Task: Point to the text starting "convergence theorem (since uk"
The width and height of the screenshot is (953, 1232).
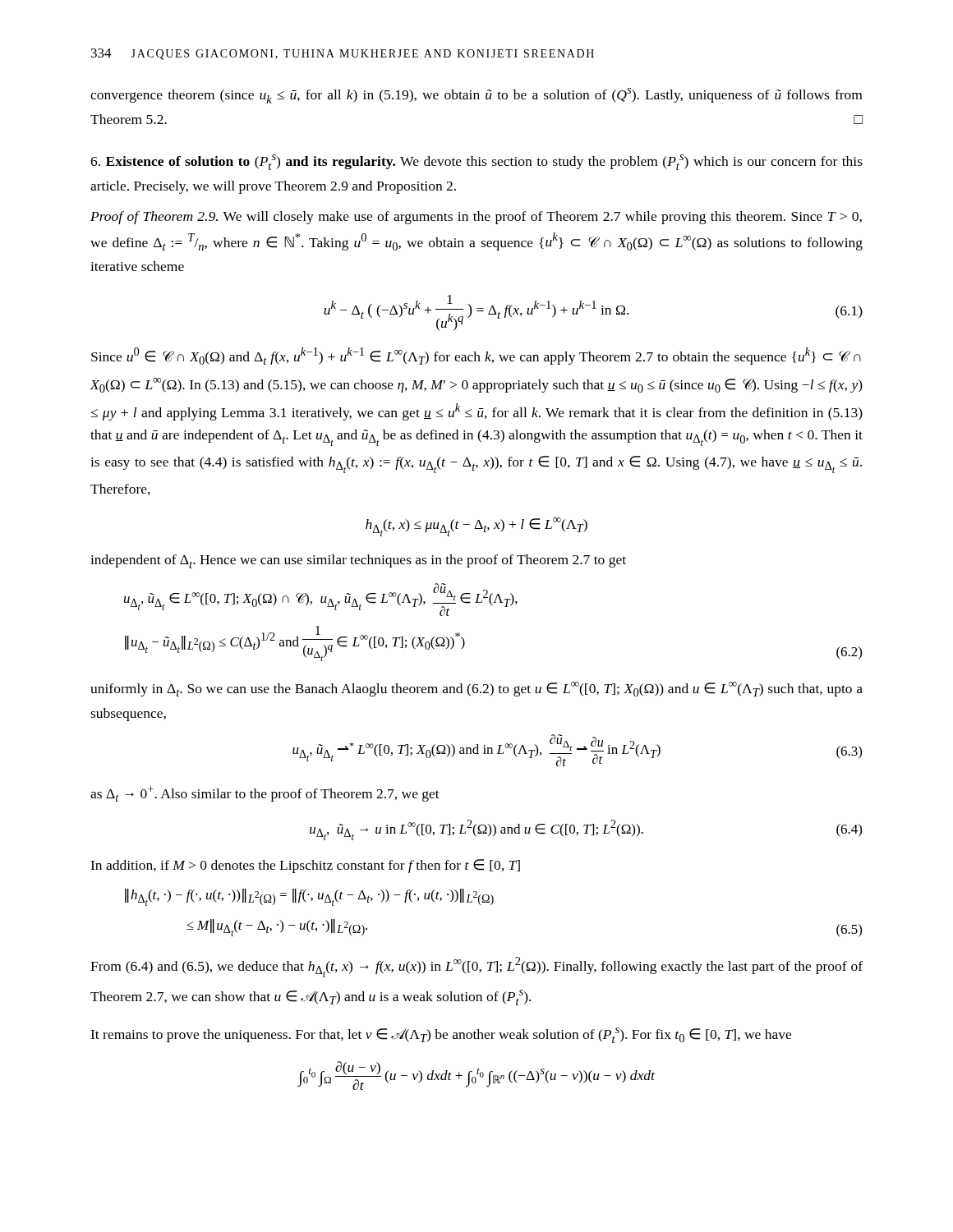Action: (476, 107)
